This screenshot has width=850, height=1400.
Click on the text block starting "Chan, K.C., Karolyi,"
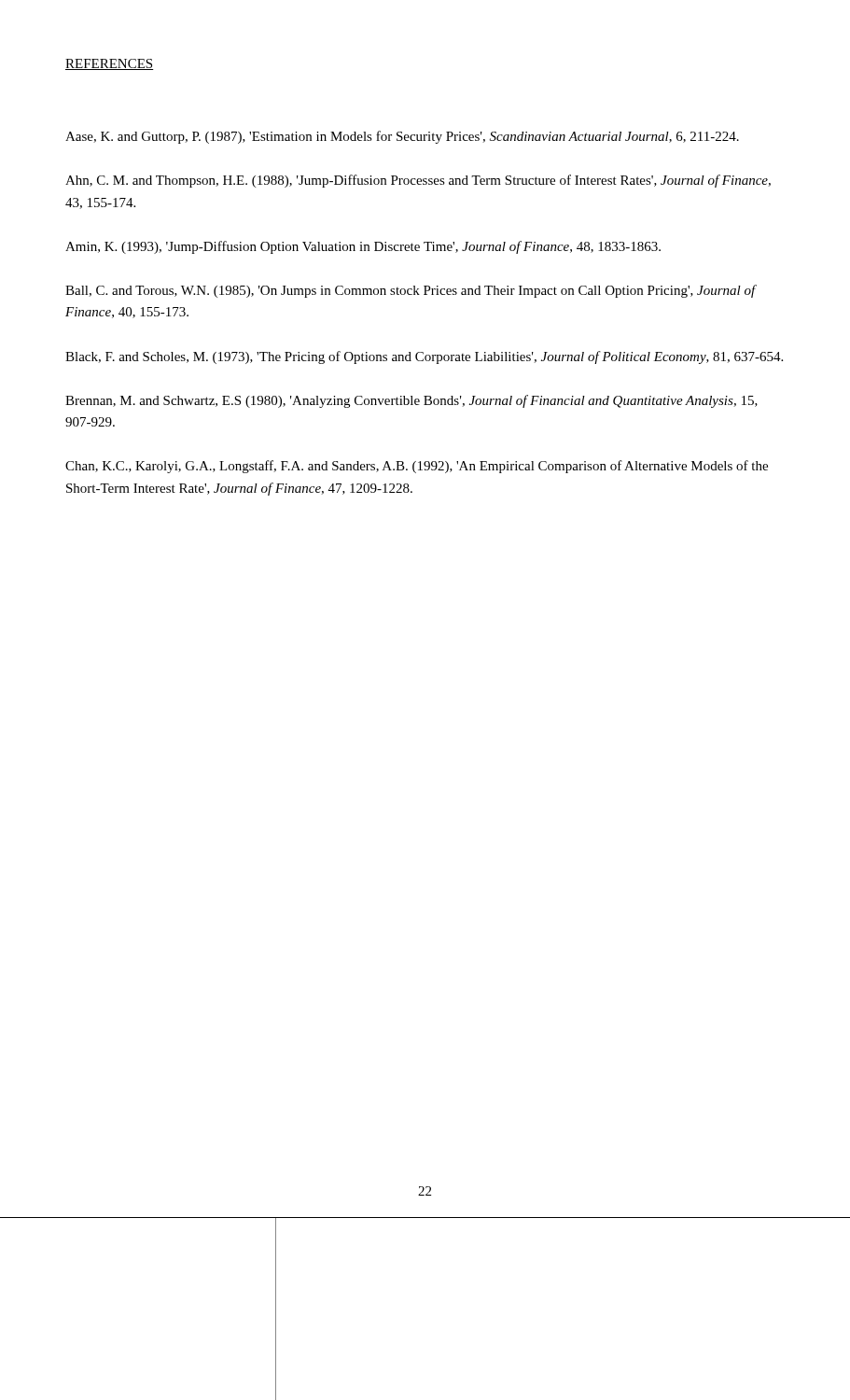(x=417, y=477)
